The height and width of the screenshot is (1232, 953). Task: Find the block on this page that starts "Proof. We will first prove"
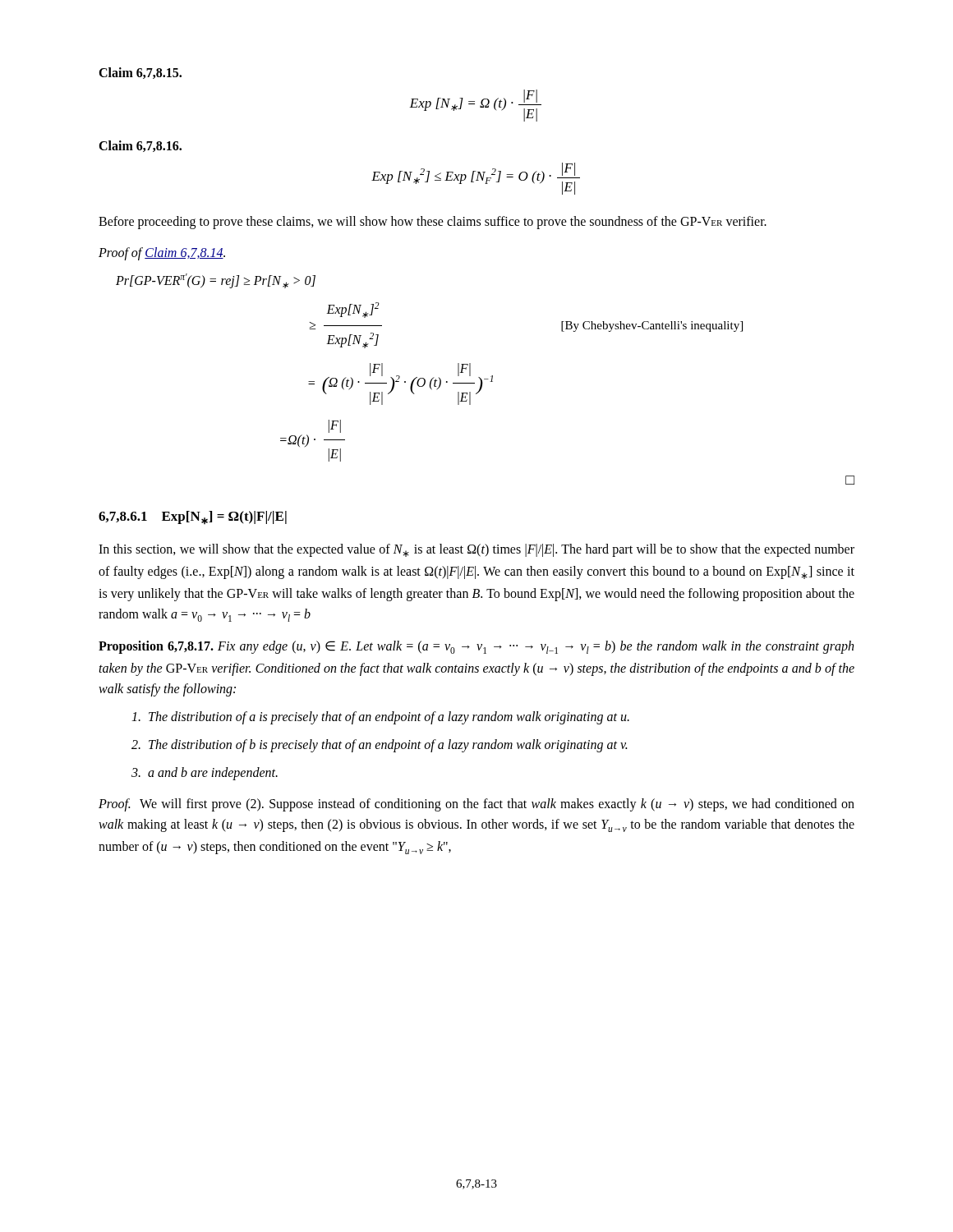(x=476, y=827)
